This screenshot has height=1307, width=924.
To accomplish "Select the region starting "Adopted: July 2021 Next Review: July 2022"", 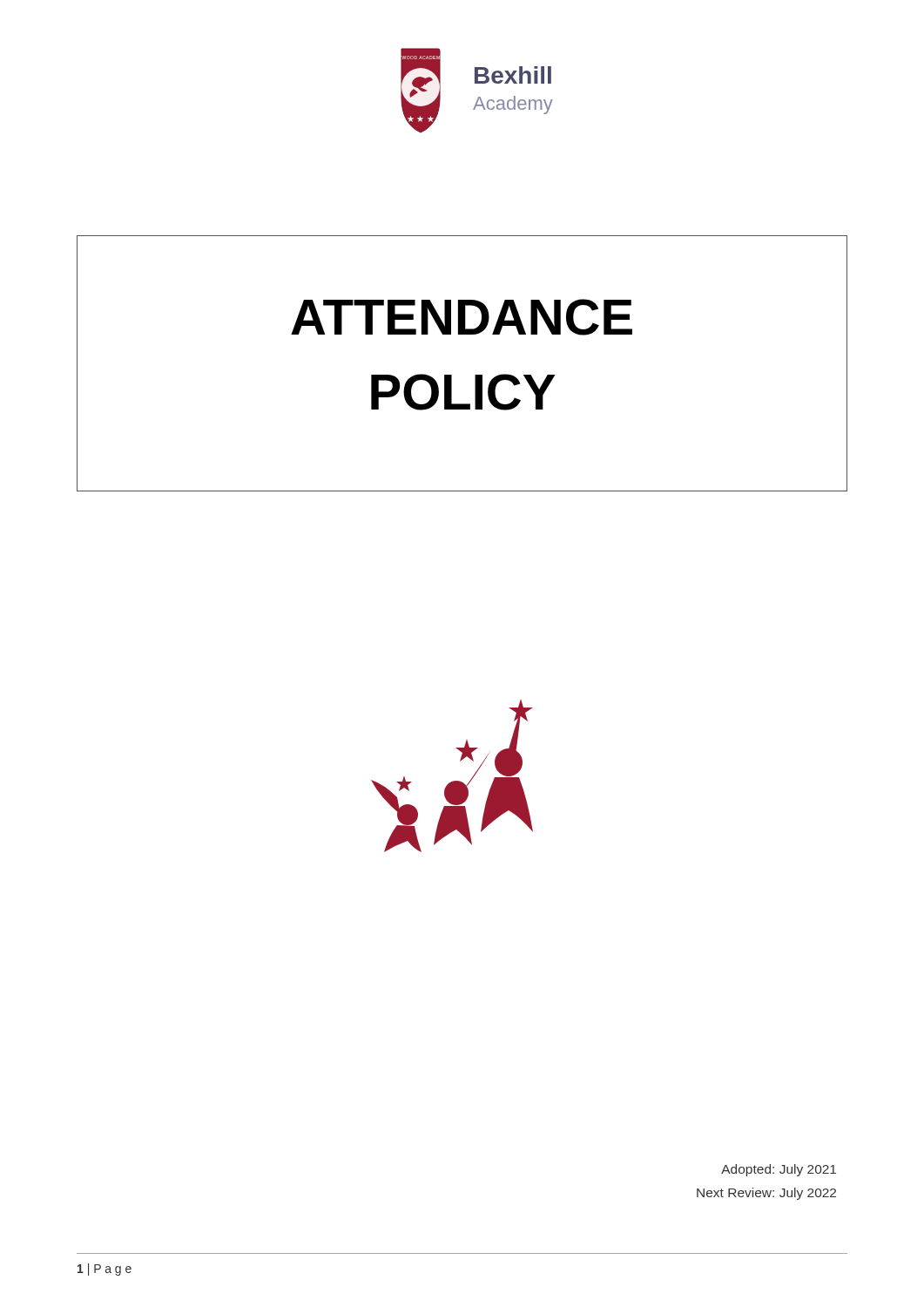I will click(x=766, y=1181).
